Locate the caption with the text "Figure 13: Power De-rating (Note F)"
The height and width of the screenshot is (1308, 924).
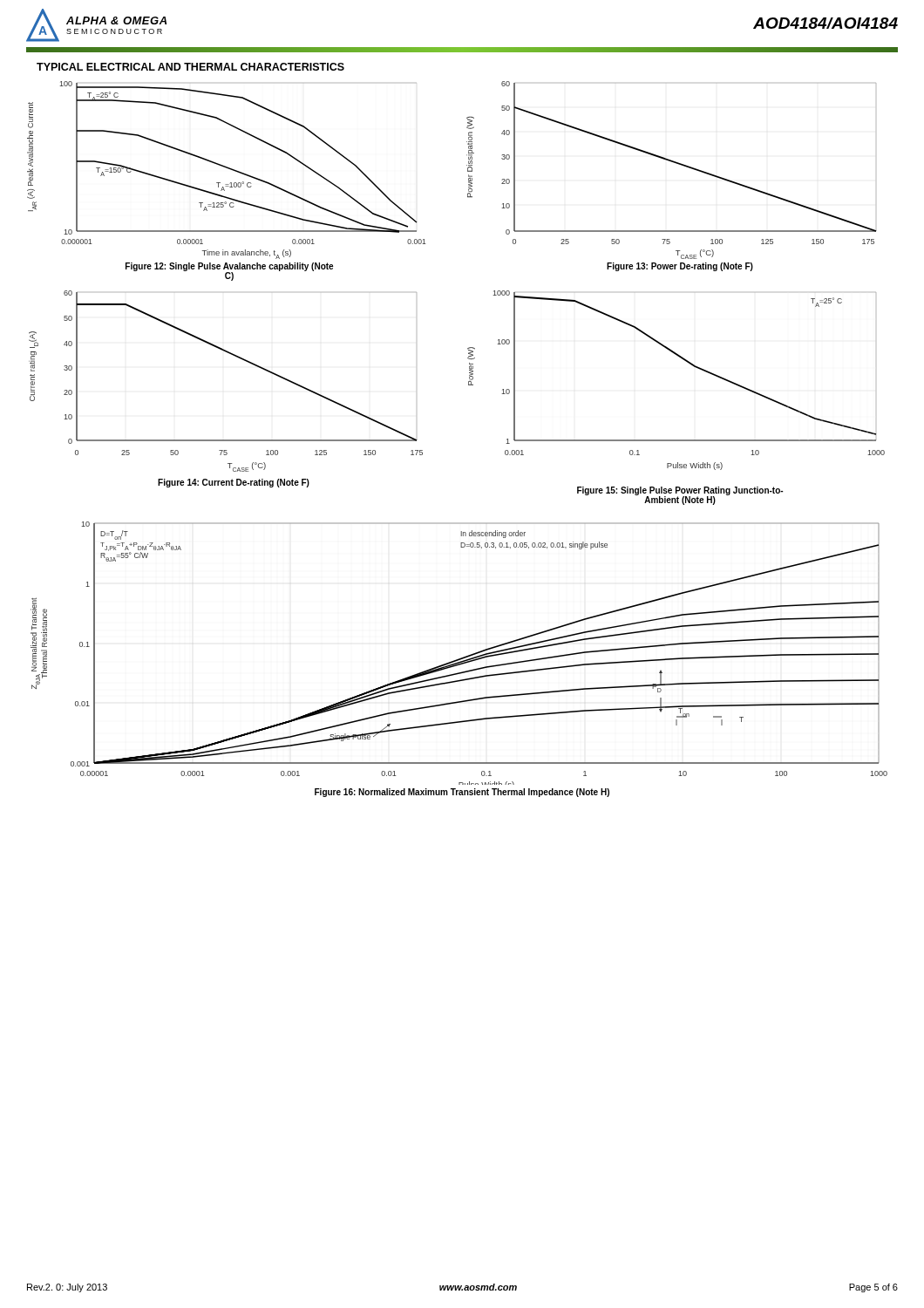[680, 266]
